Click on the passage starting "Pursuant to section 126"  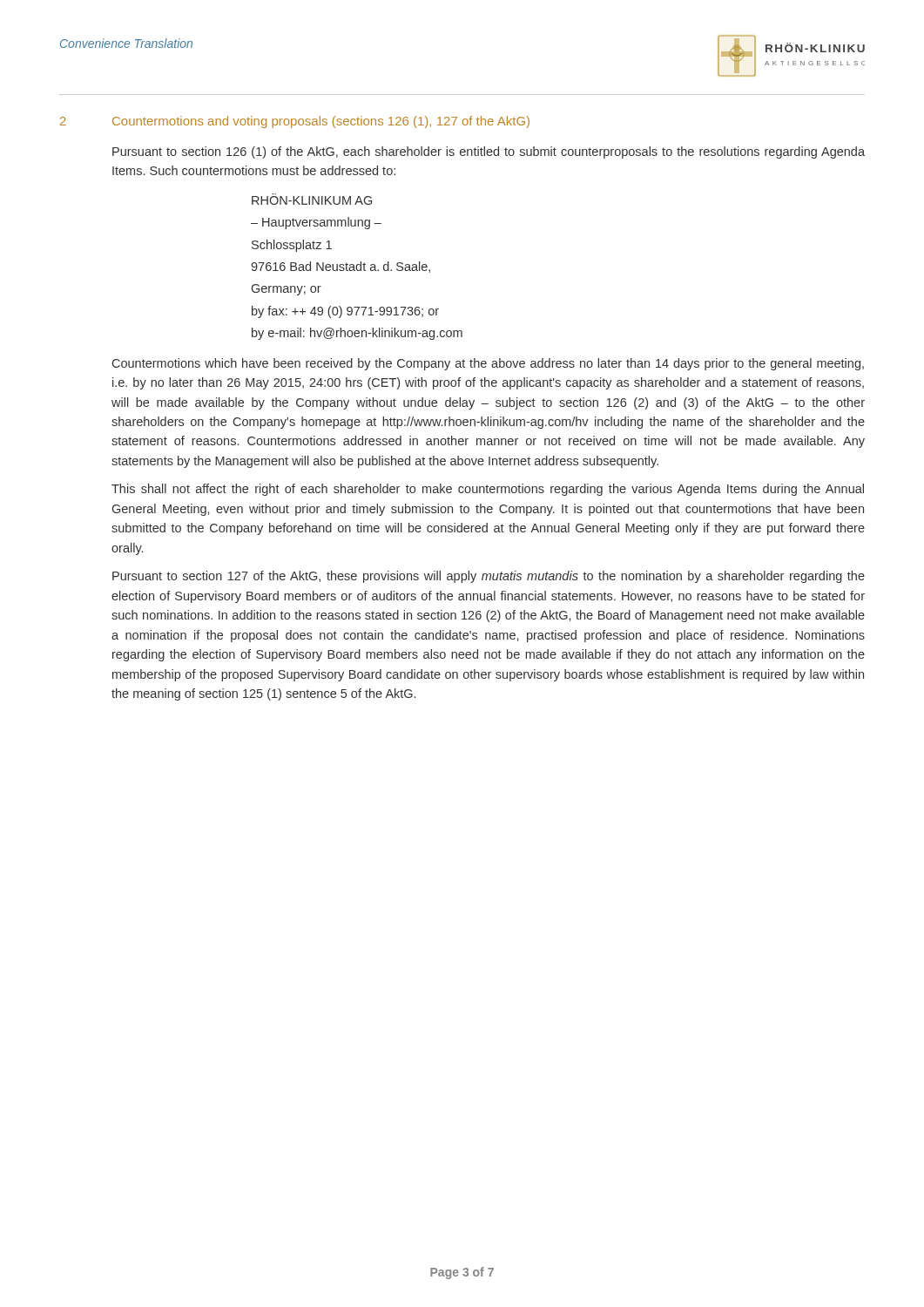(488, 161)
